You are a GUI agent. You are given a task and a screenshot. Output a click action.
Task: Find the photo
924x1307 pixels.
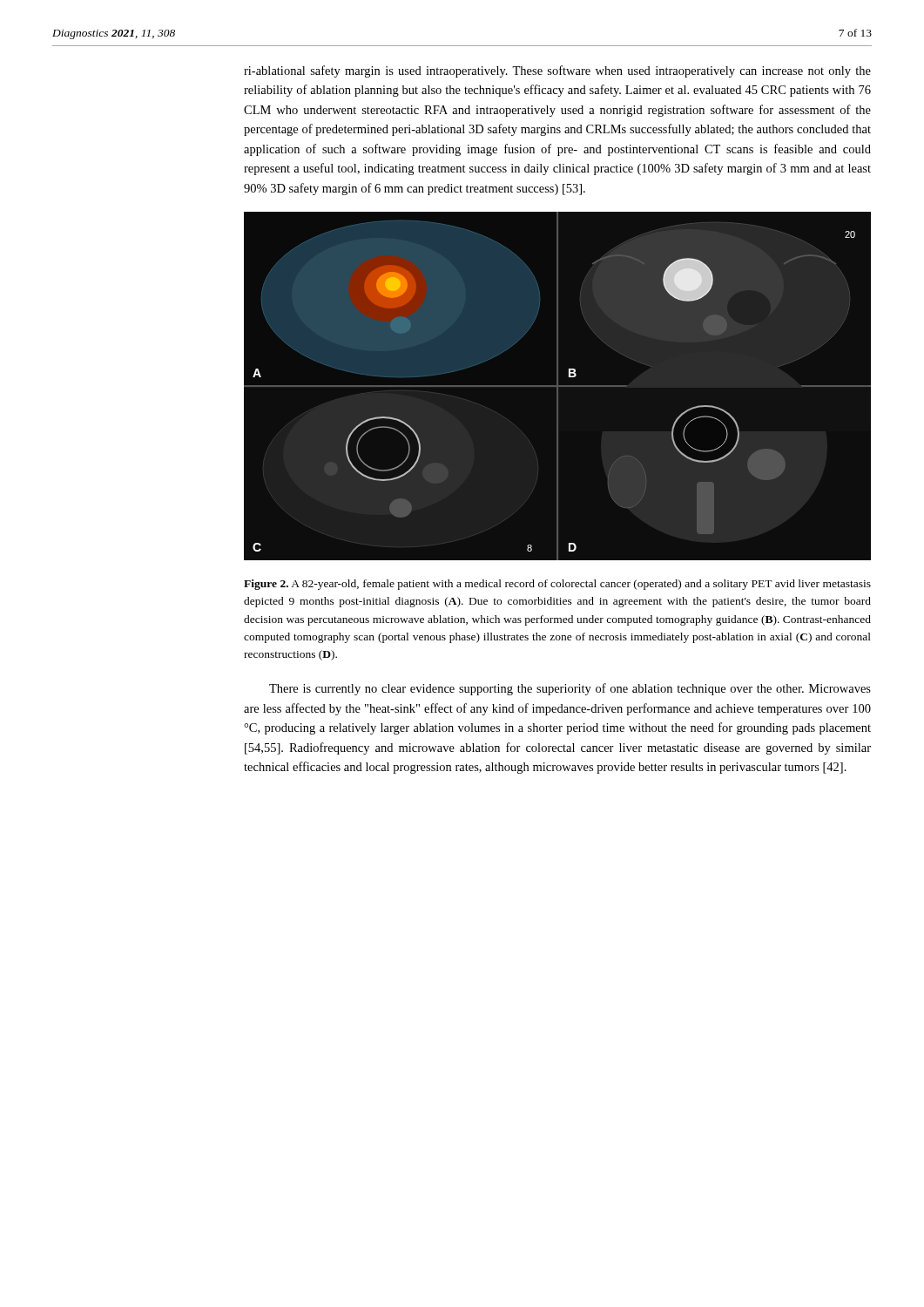click(x=557, y=389)
